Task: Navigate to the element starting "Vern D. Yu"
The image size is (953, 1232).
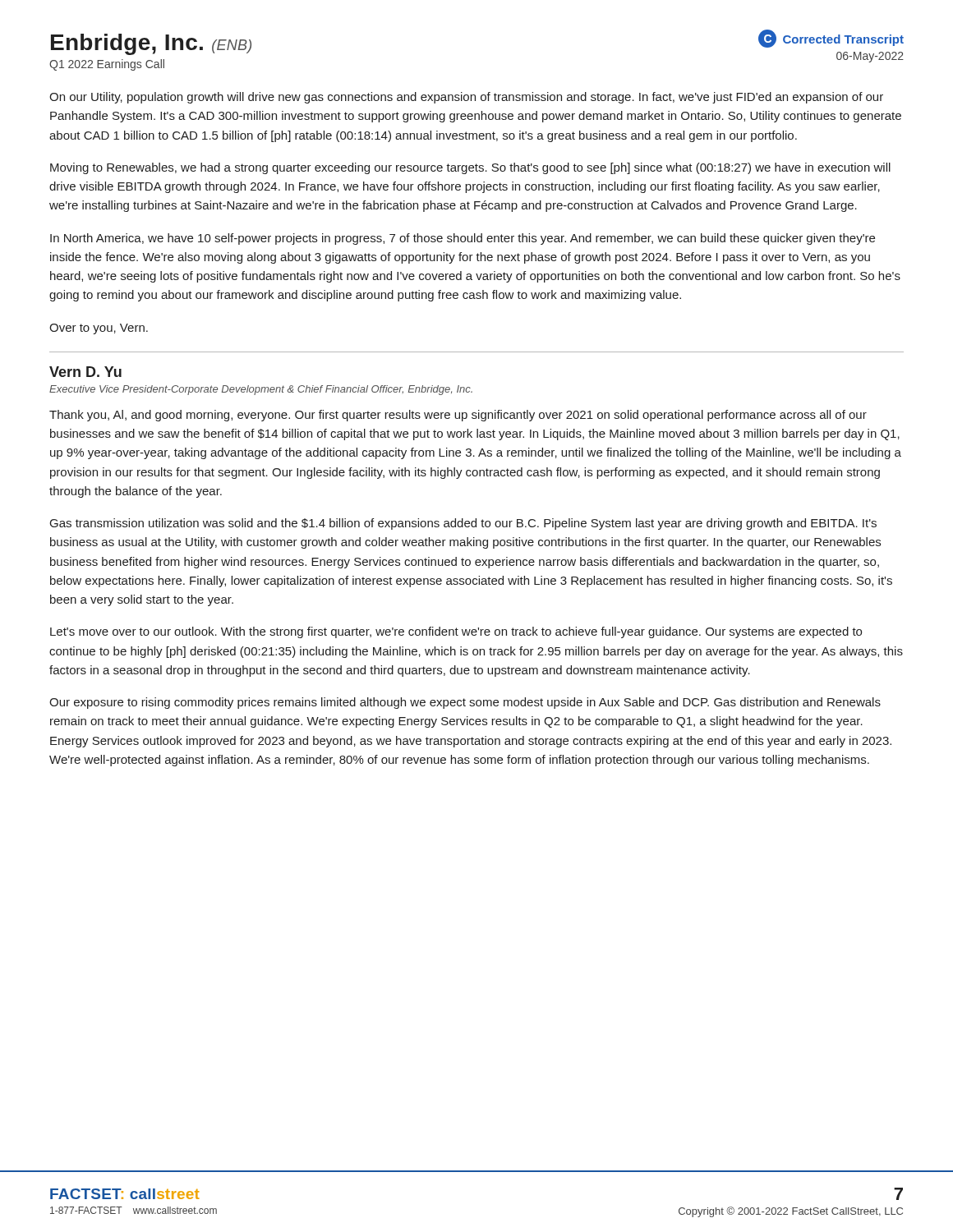Action: pyautogui.click(x=86, y=372)
